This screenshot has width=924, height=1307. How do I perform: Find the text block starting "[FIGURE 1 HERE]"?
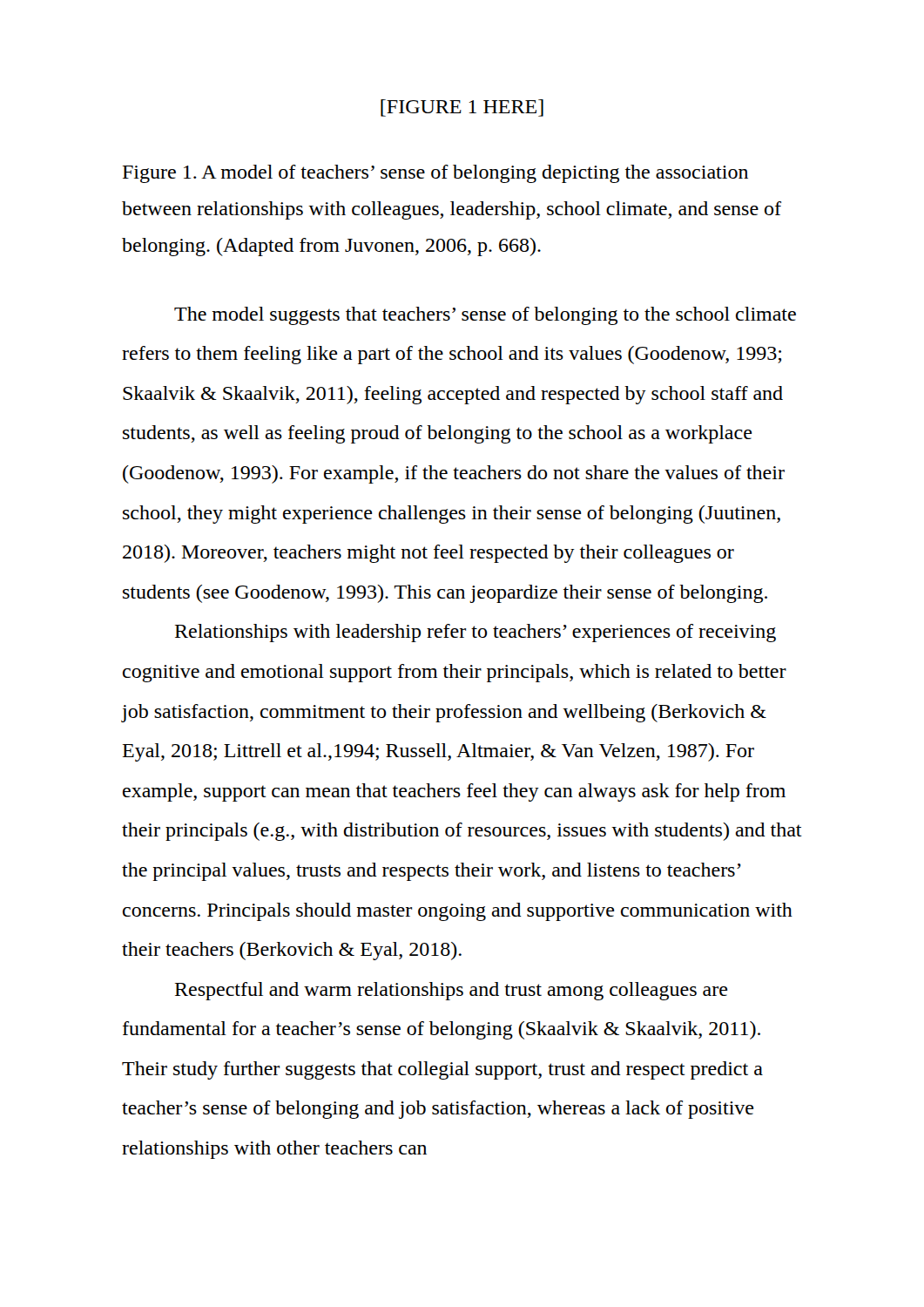tap(462, 106)
